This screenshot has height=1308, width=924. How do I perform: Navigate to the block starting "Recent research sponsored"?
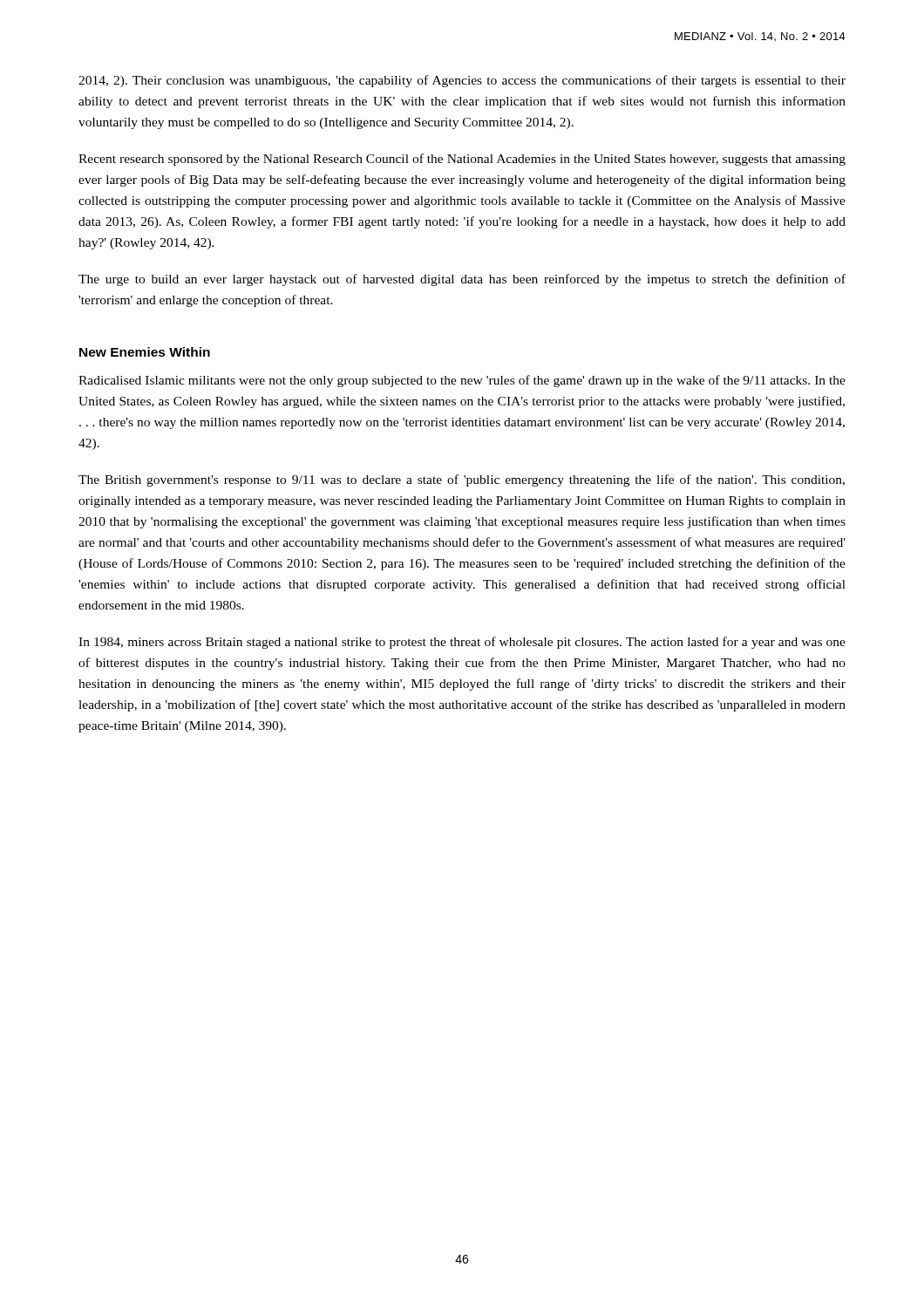462,200
